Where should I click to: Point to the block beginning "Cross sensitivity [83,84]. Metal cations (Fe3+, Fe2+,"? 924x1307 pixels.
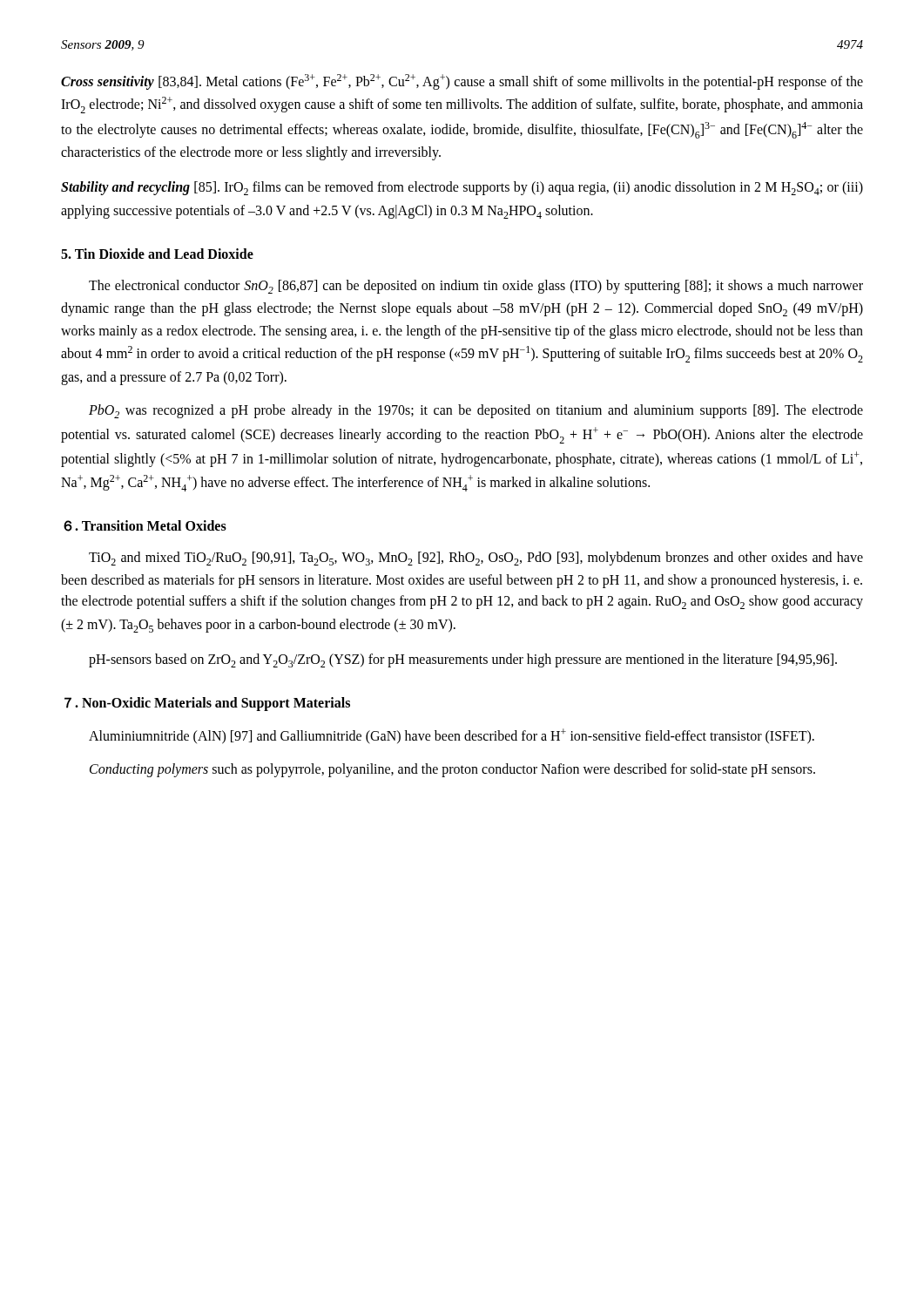(x=462, y=116)
